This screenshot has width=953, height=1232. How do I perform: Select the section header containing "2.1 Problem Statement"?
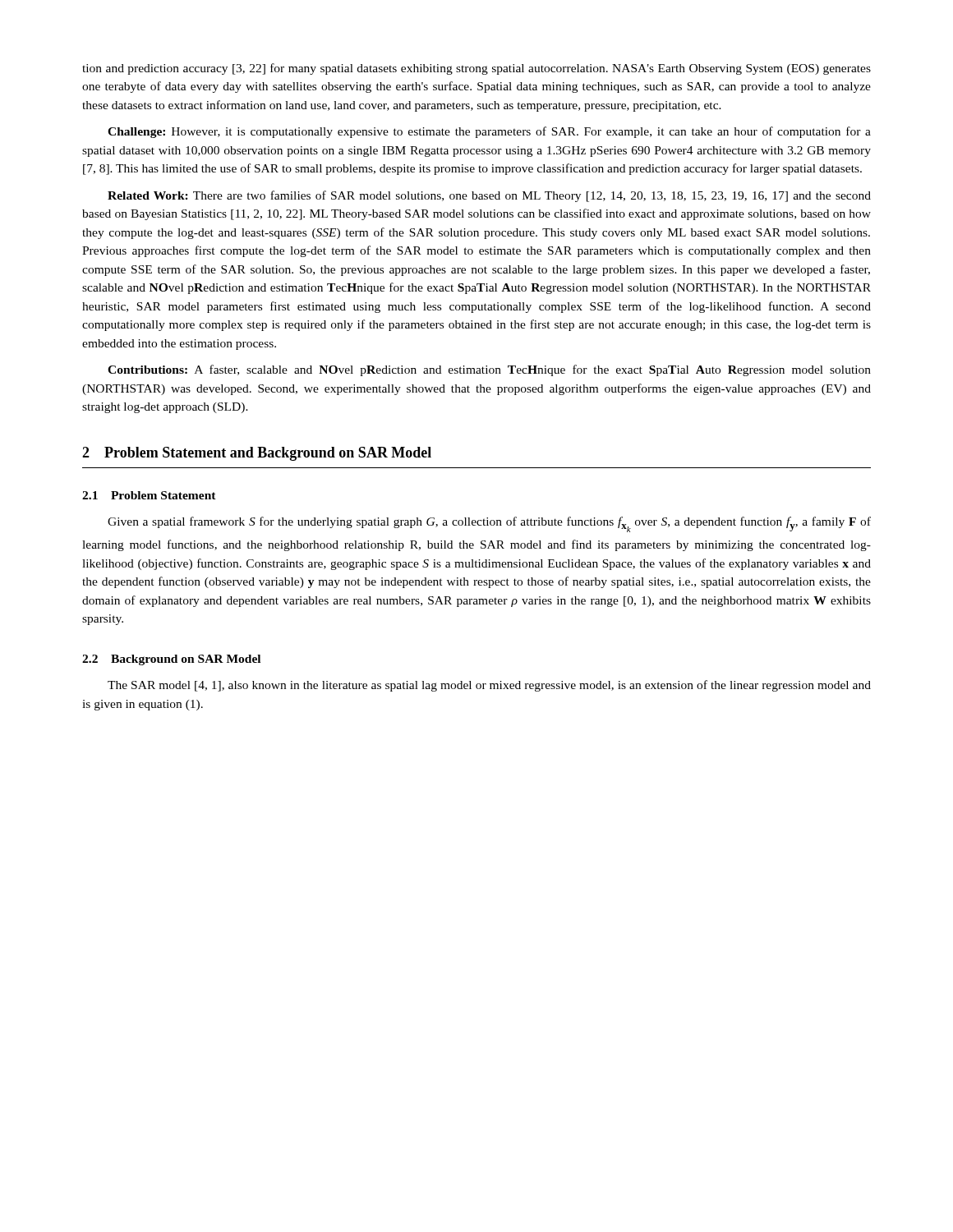[149, 494]
